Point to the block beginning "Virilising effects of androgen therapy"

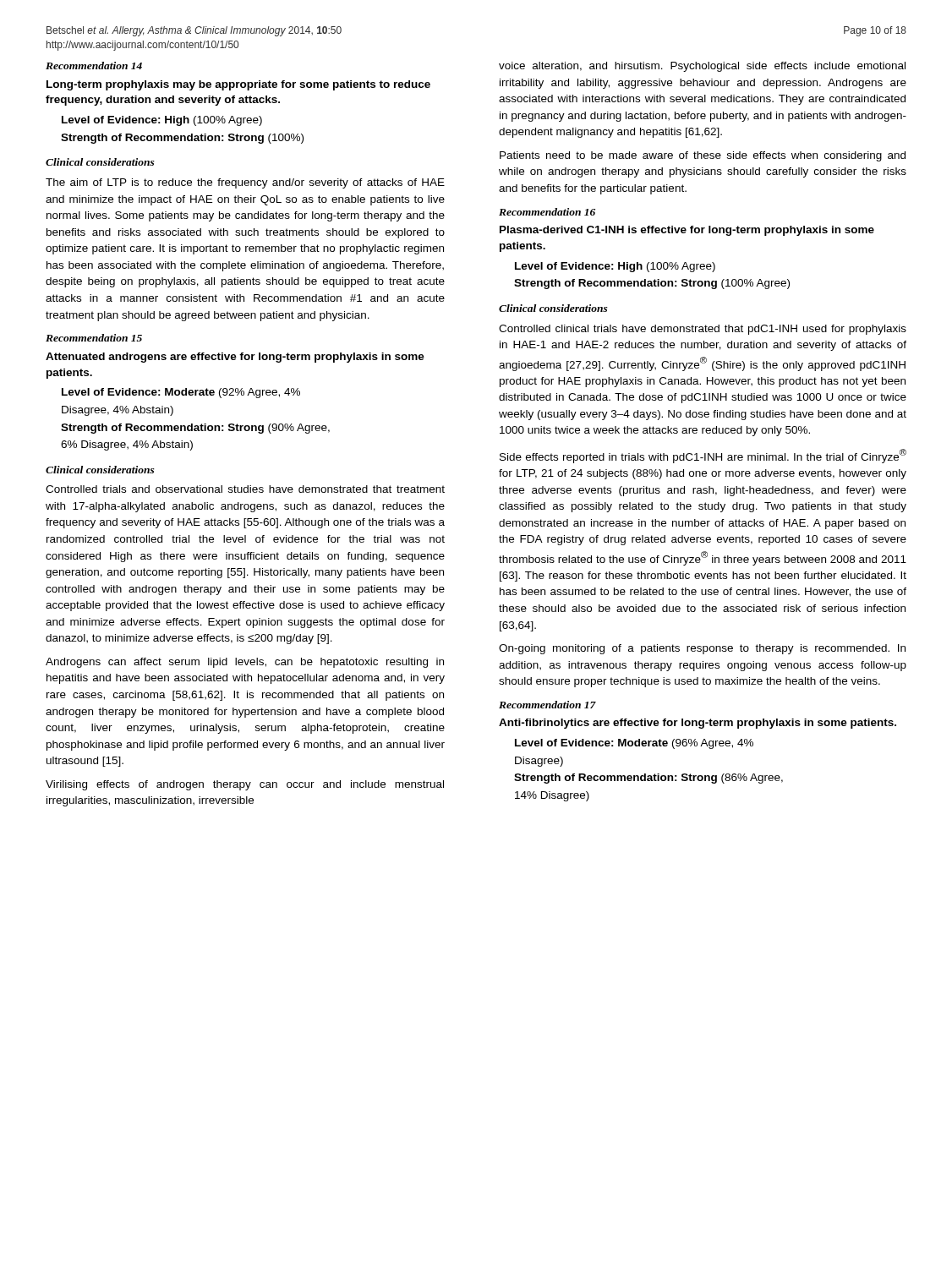point(245,792)
